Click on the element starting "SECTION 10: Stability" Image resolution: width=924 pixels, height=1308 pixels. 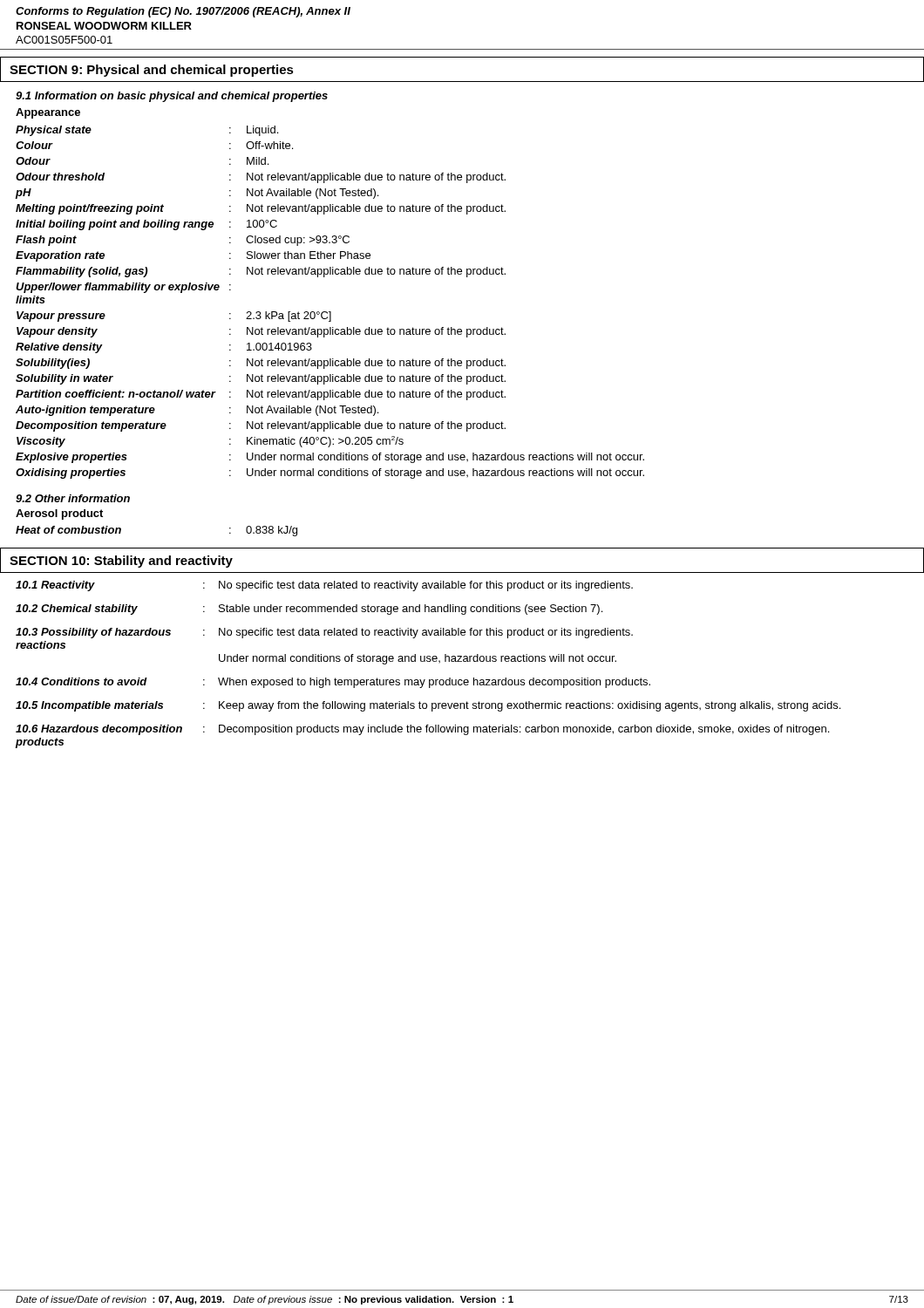click(x=121, y=561)
